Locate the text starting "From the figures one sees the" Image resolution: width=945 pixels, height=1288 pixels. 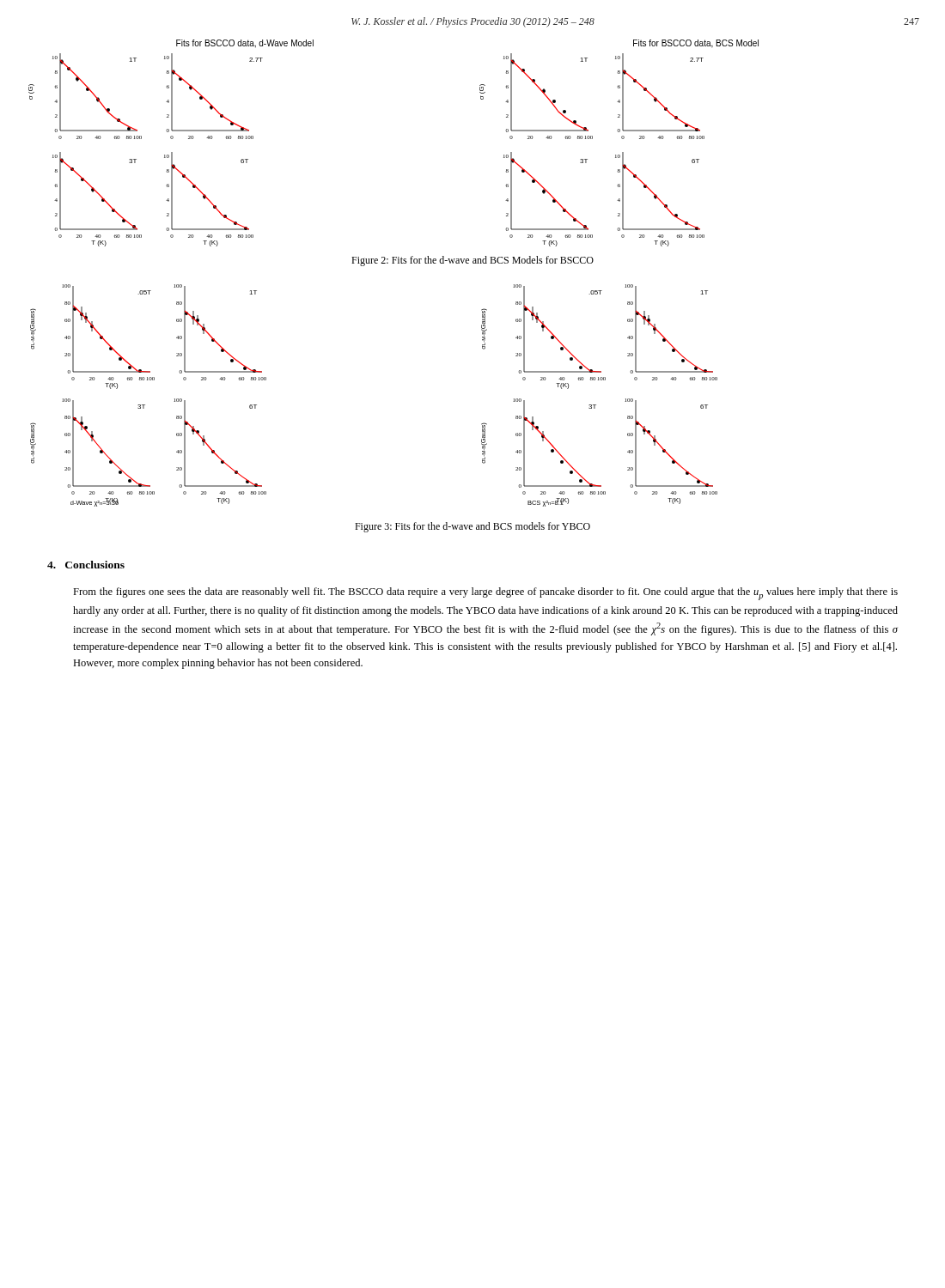[x=485, y=628]
